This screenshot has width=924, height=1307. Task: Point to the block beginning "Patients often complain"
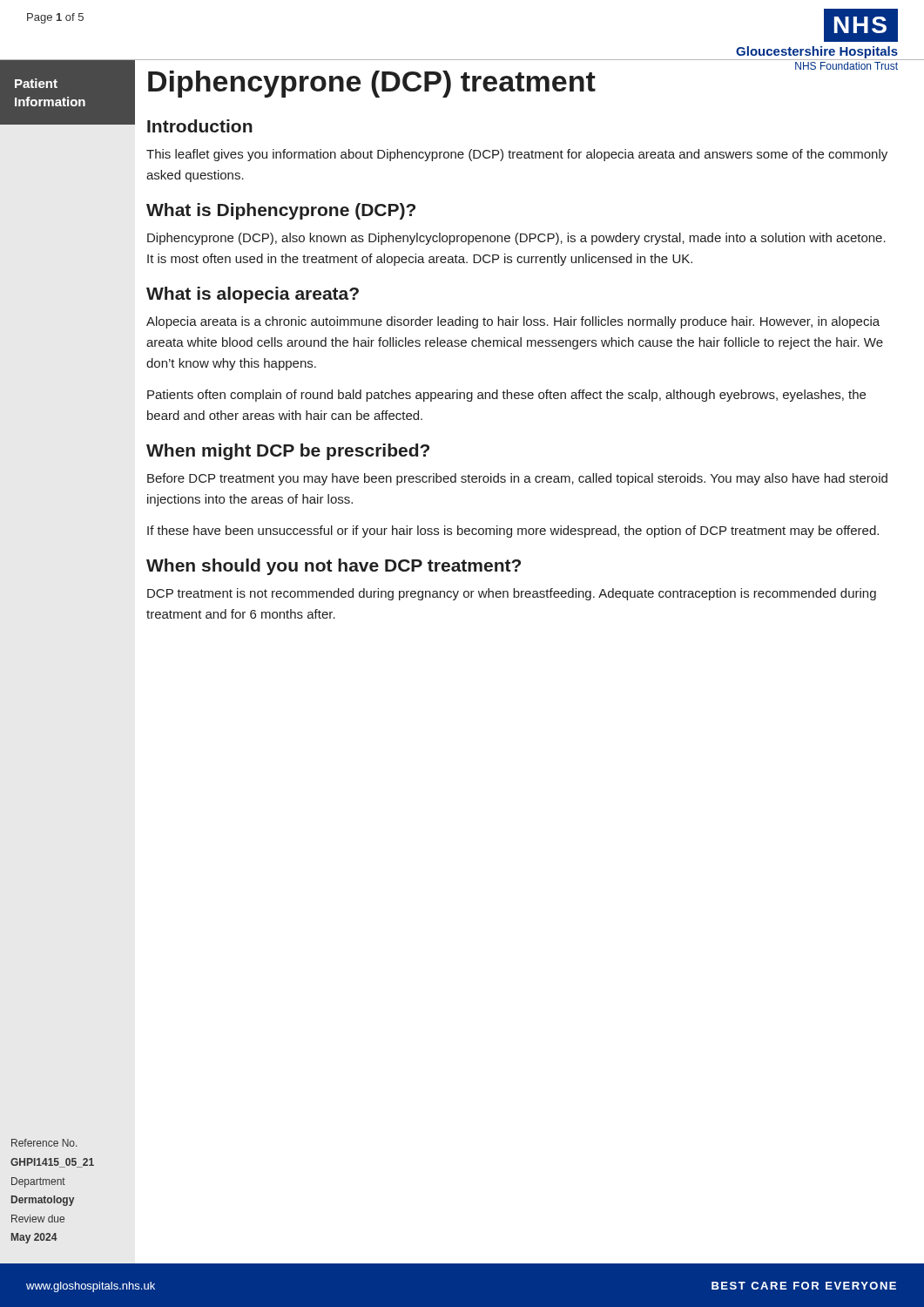click(506, 405)
